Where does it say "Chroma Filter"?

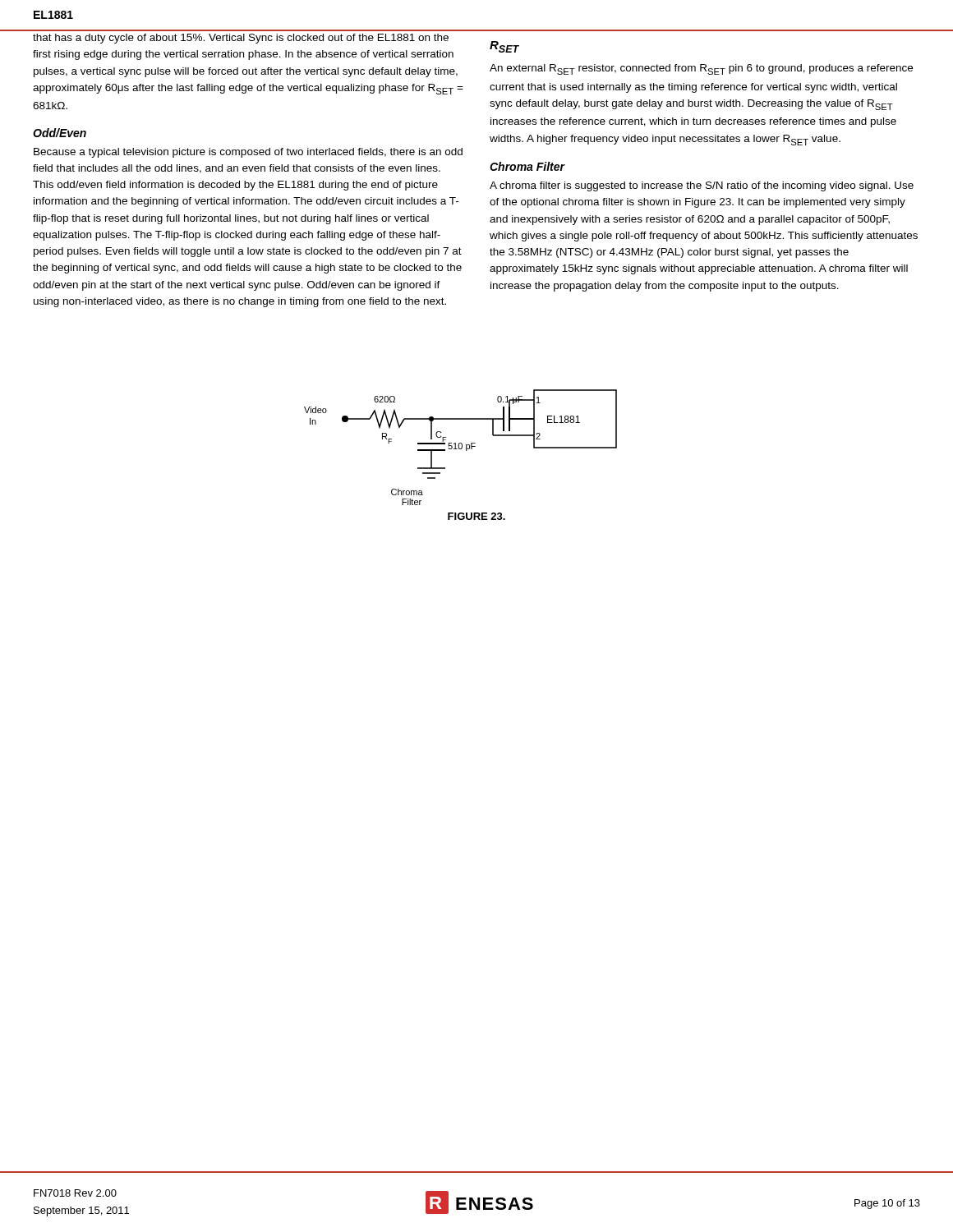point(527,167)
